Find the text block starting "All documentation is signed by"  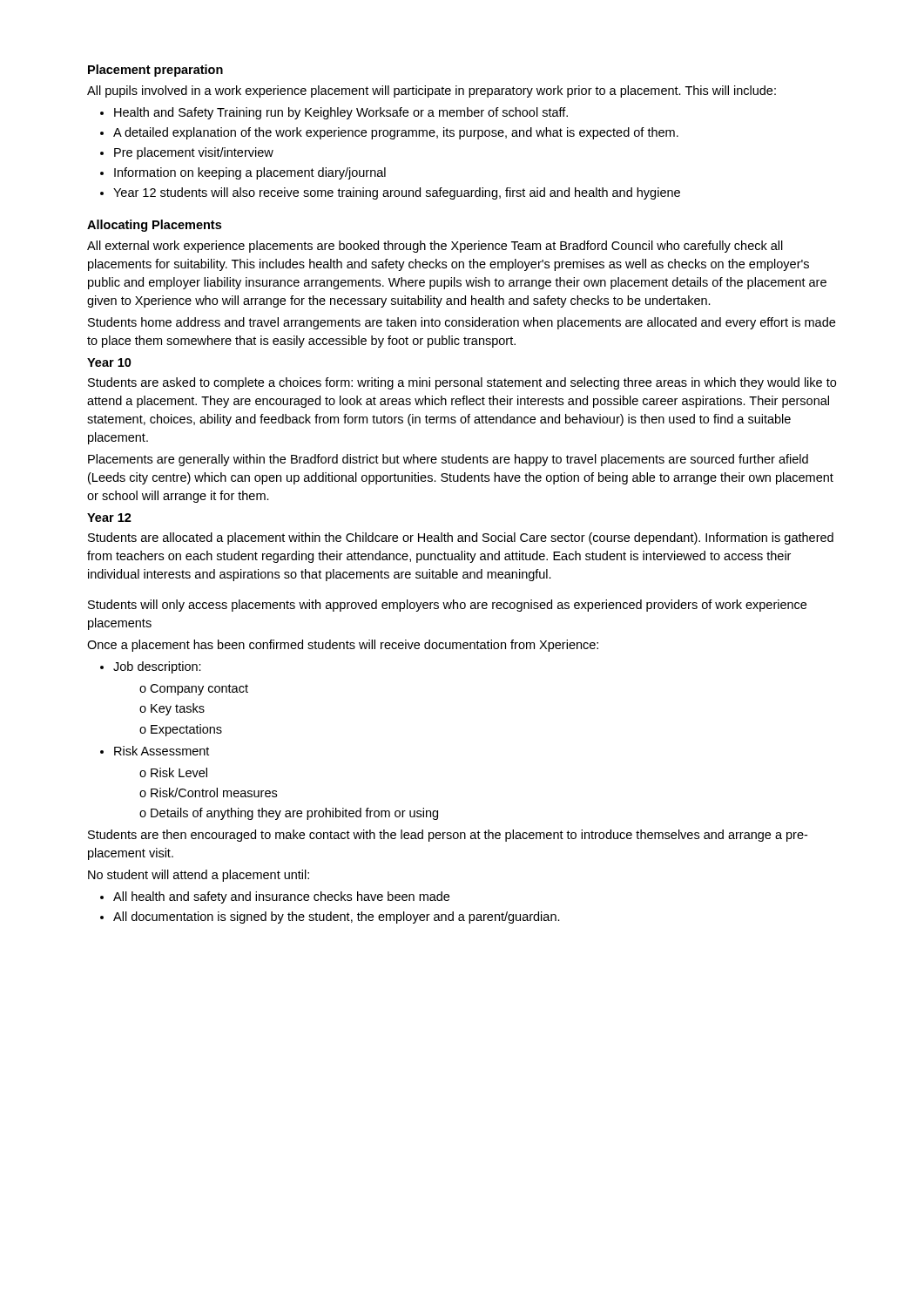[337, 916]
